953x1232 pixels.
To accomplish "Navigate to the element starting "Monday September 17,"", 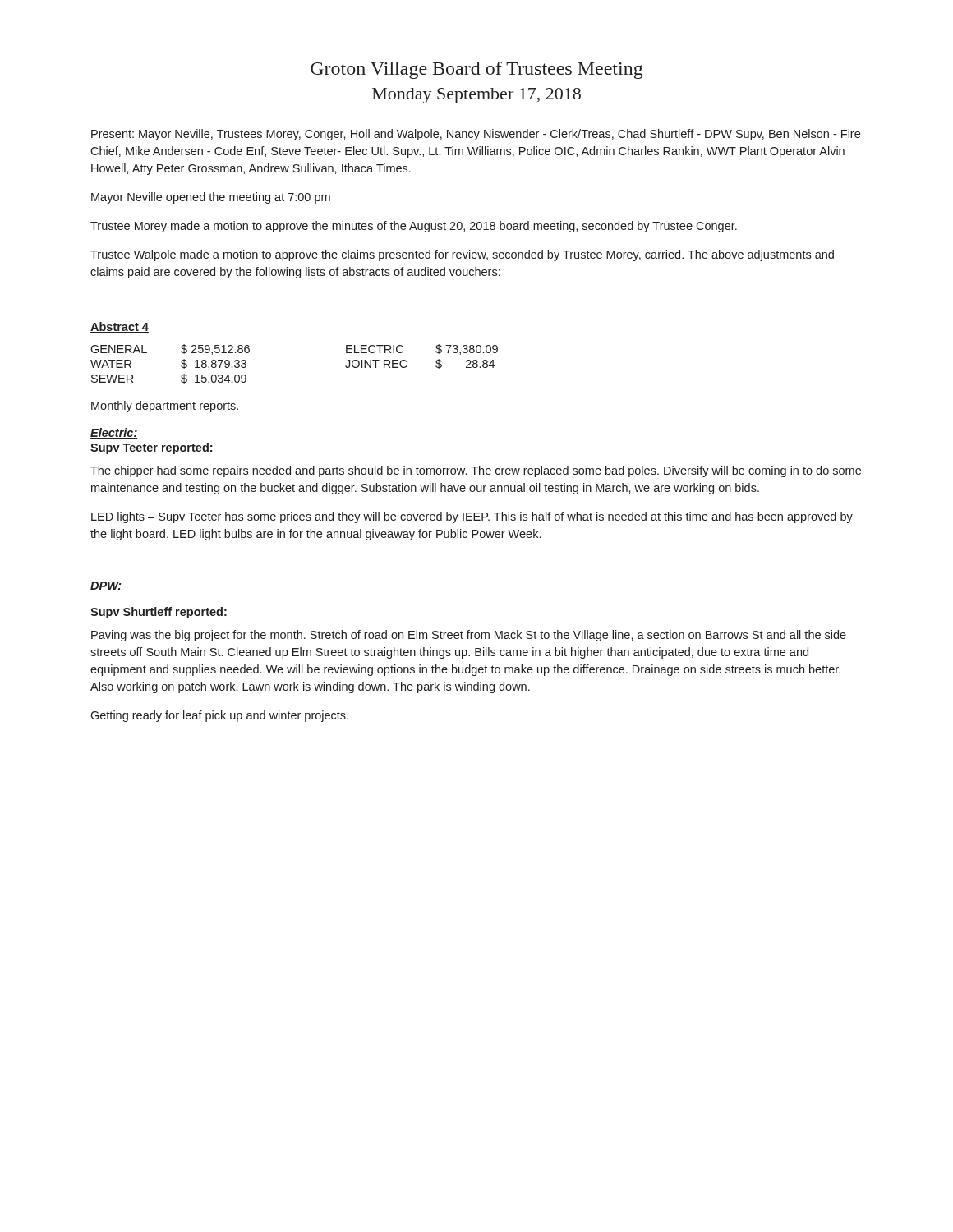I will click(476, 94).
